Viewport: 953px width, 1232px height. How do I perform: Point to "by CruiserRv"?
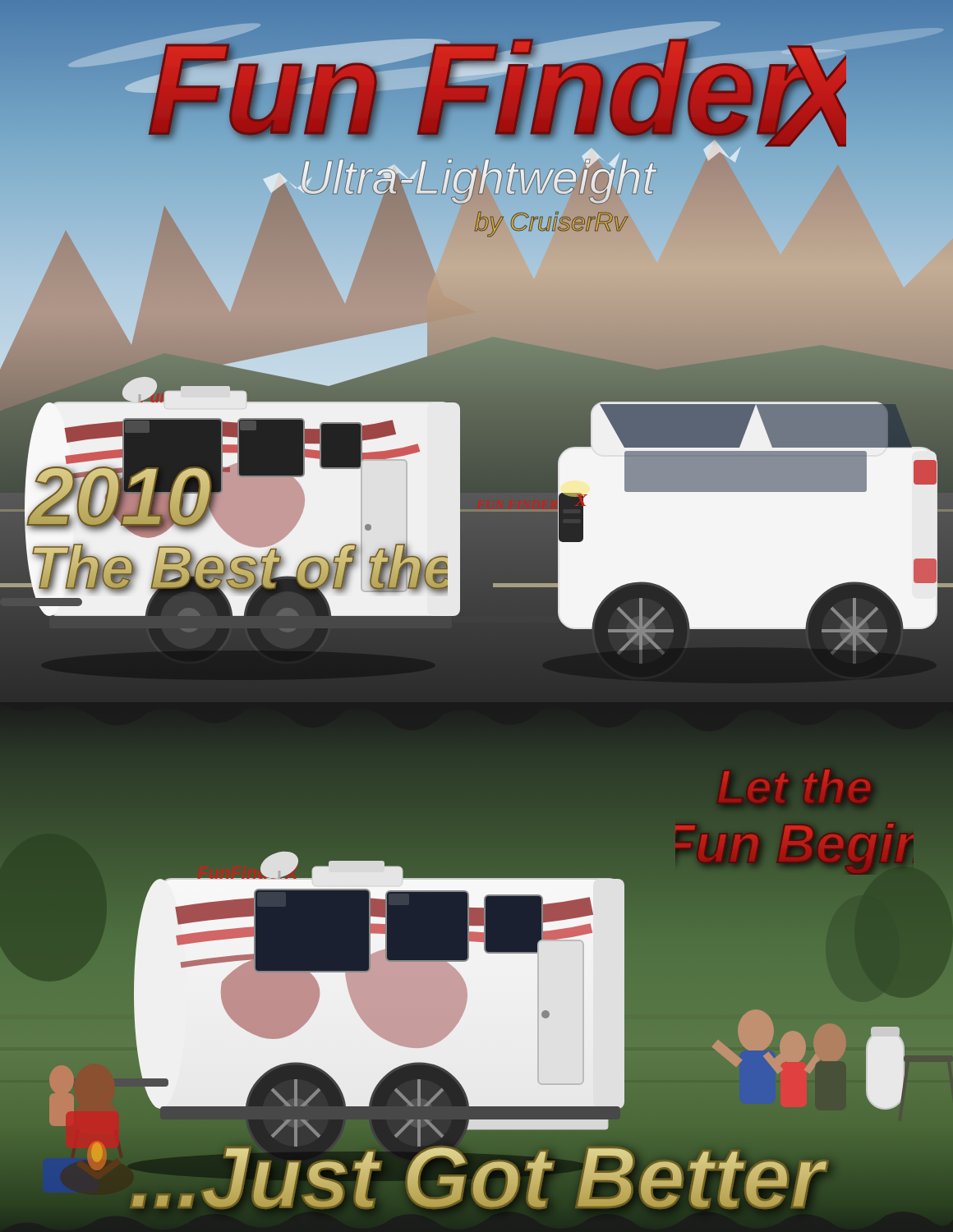point(476,219)
